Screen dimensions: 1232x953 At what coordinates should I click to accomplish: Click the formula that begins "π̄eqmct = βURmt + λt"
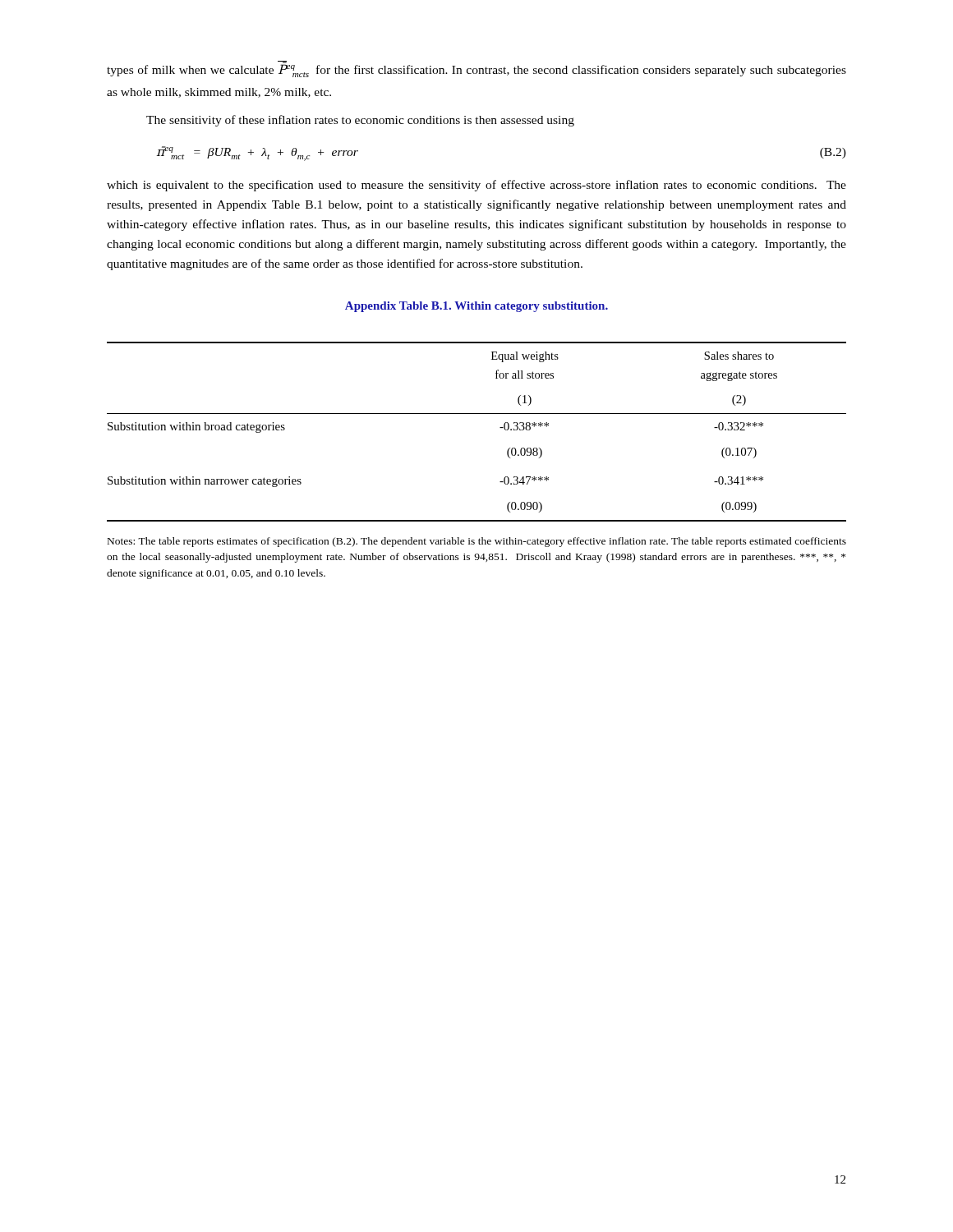coord(265,153)
